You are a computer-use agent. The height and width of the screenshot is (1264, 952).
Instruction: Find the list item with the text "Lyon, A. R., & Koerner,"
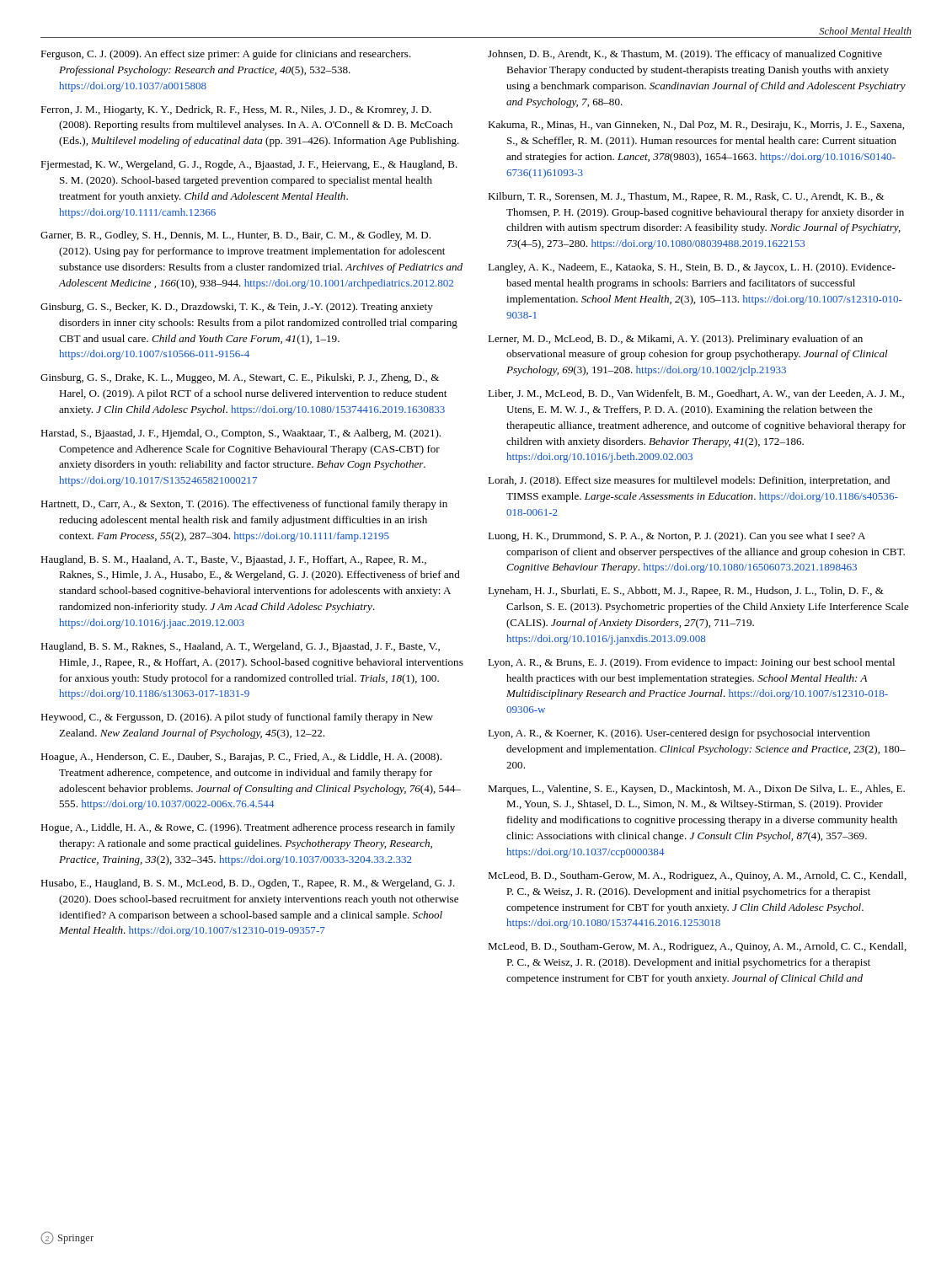coord(696,749)
